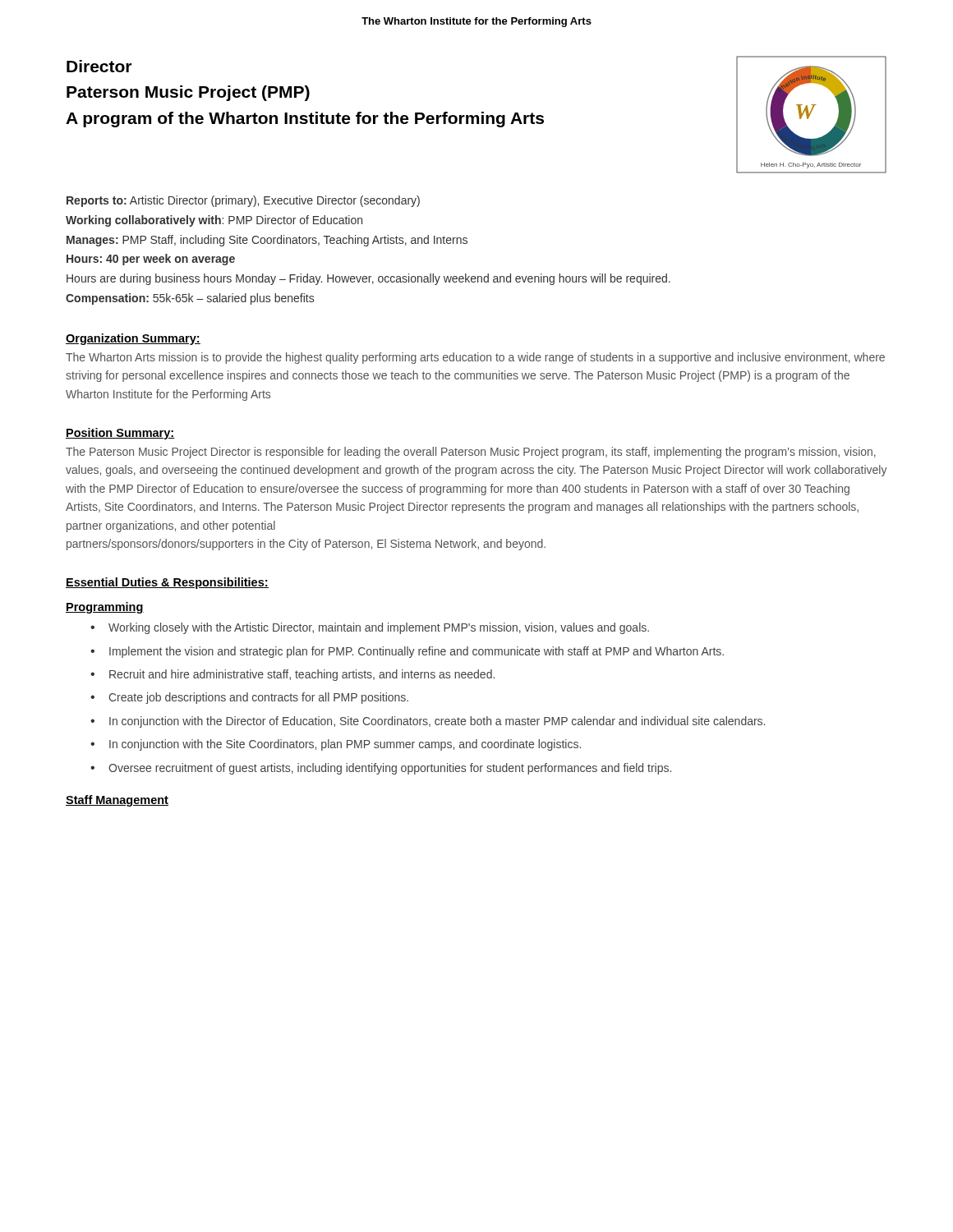Navigate to the text block starting "• In conjunction with the Director of Education,"
953x1232 pixels.
coord(489,721)
